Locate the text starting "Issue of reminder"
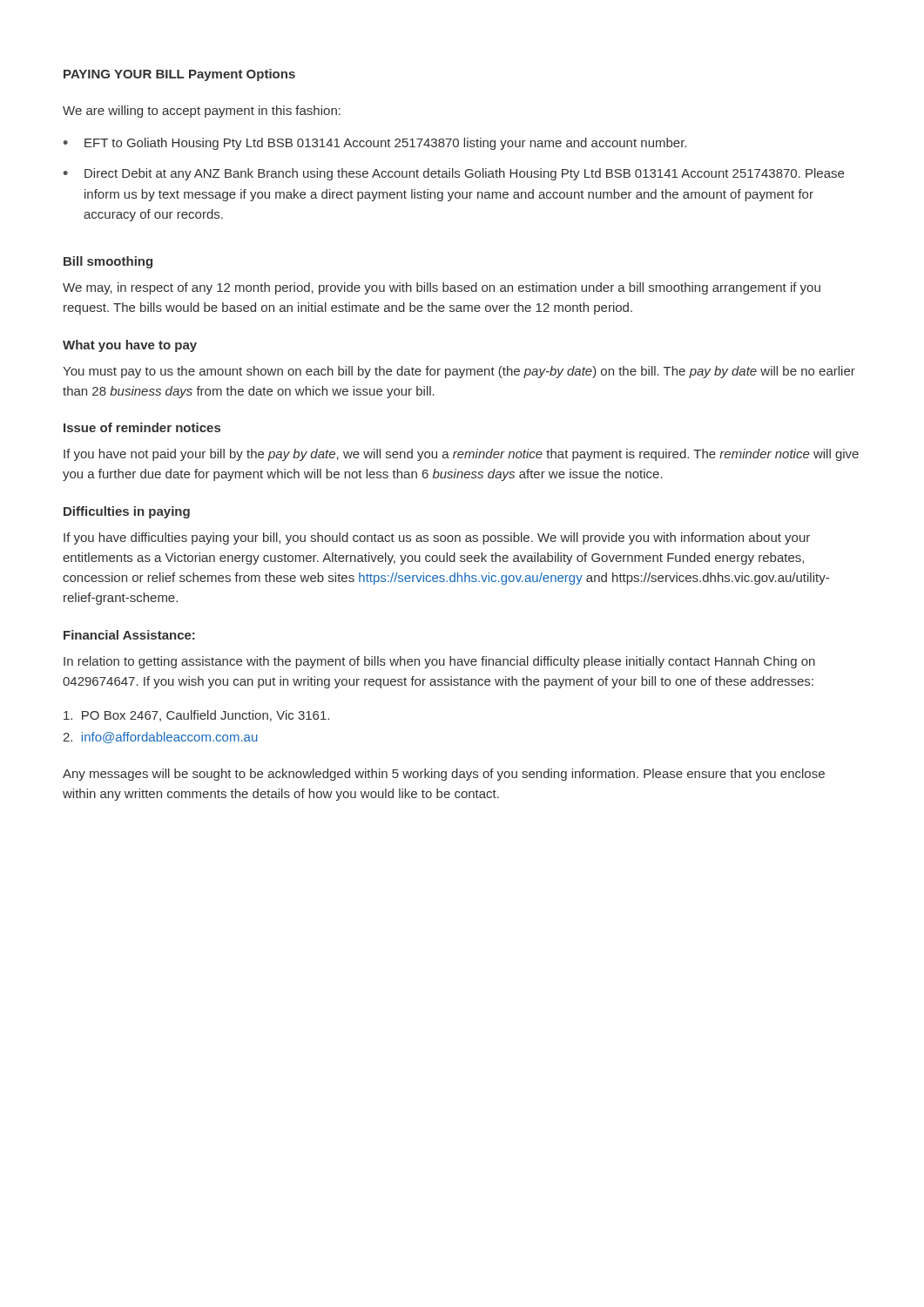 tap(142, 428)
